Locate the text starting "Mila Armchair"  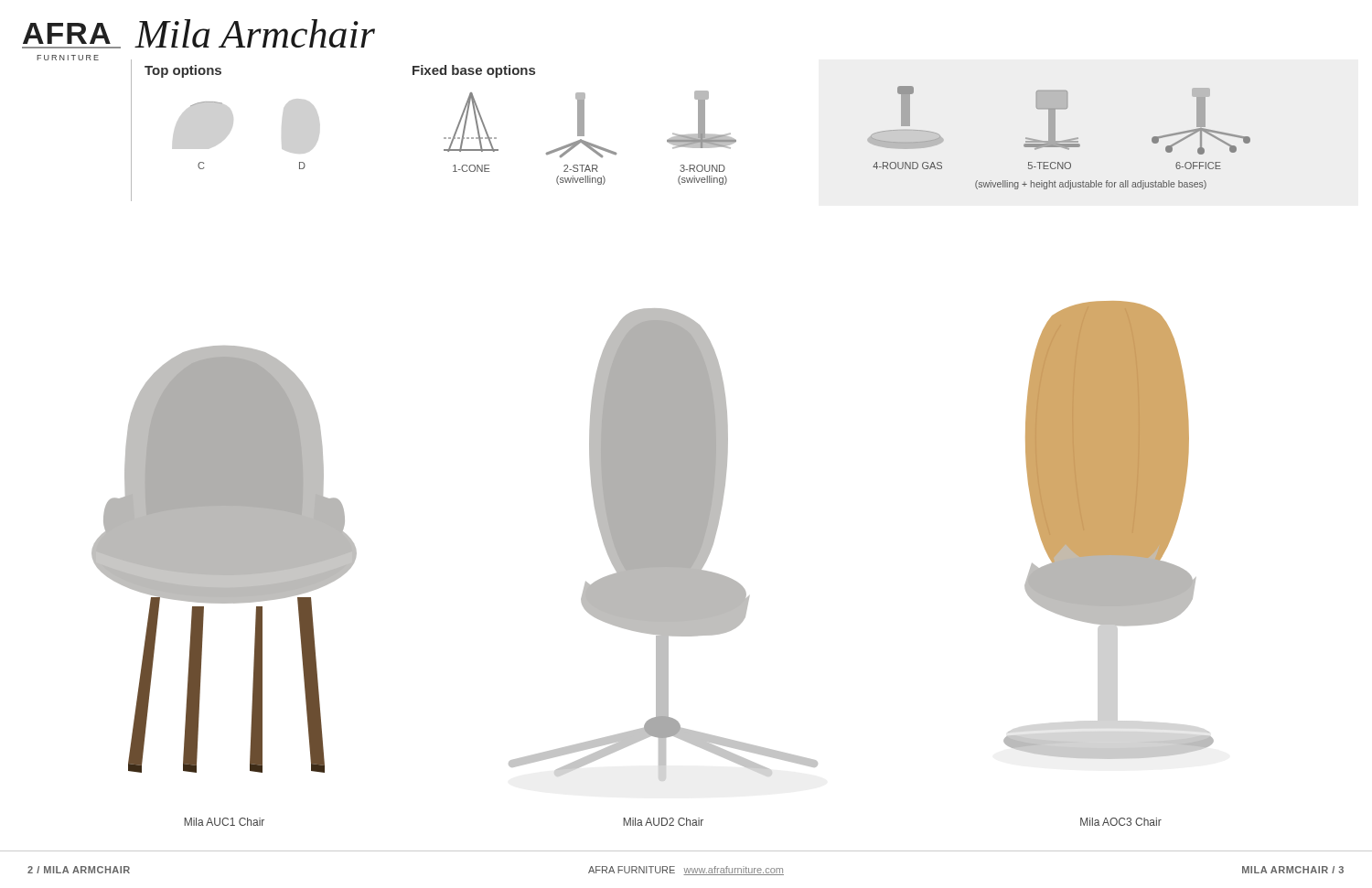255,34
